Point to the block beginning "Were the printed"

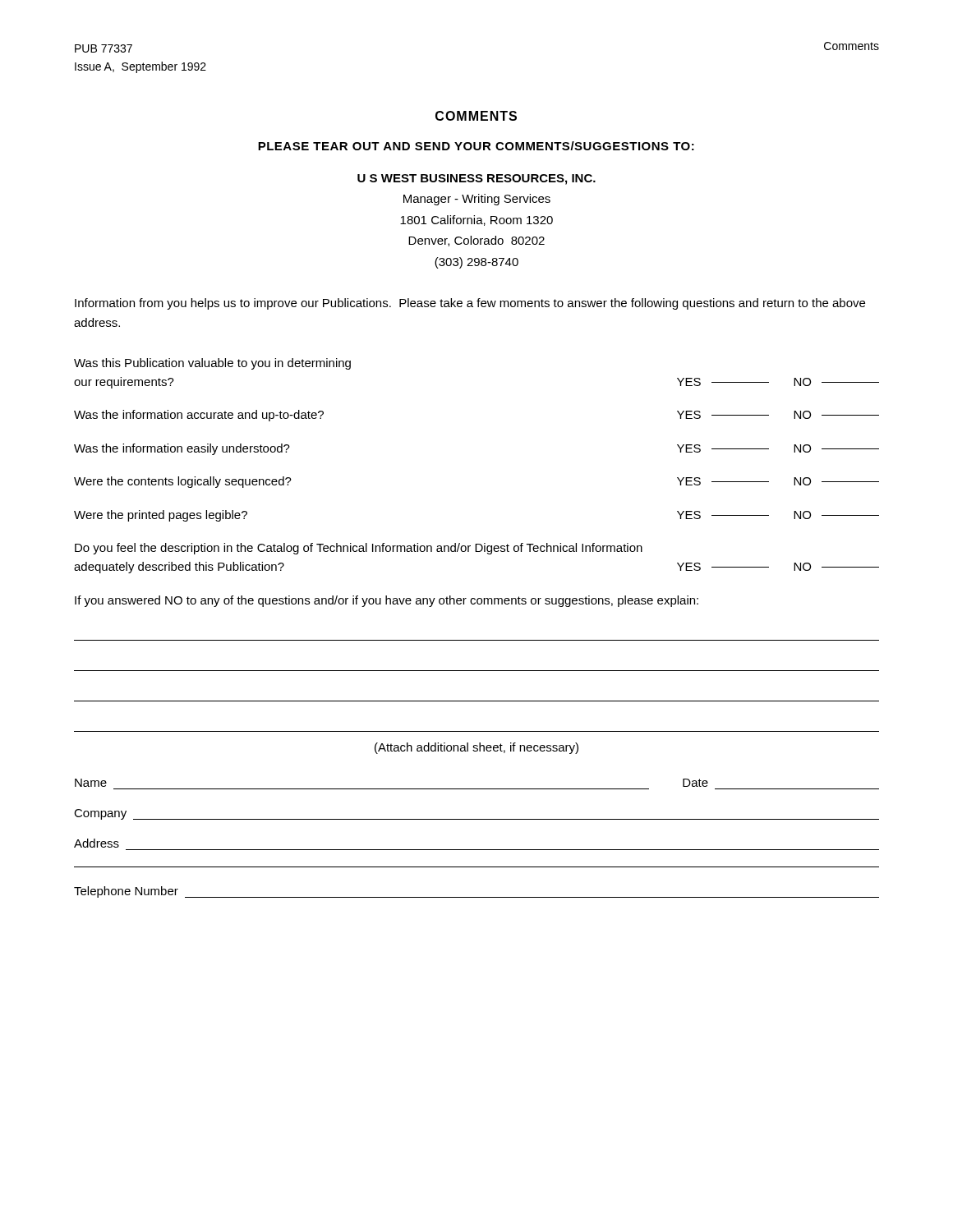(x=160, y=515)
